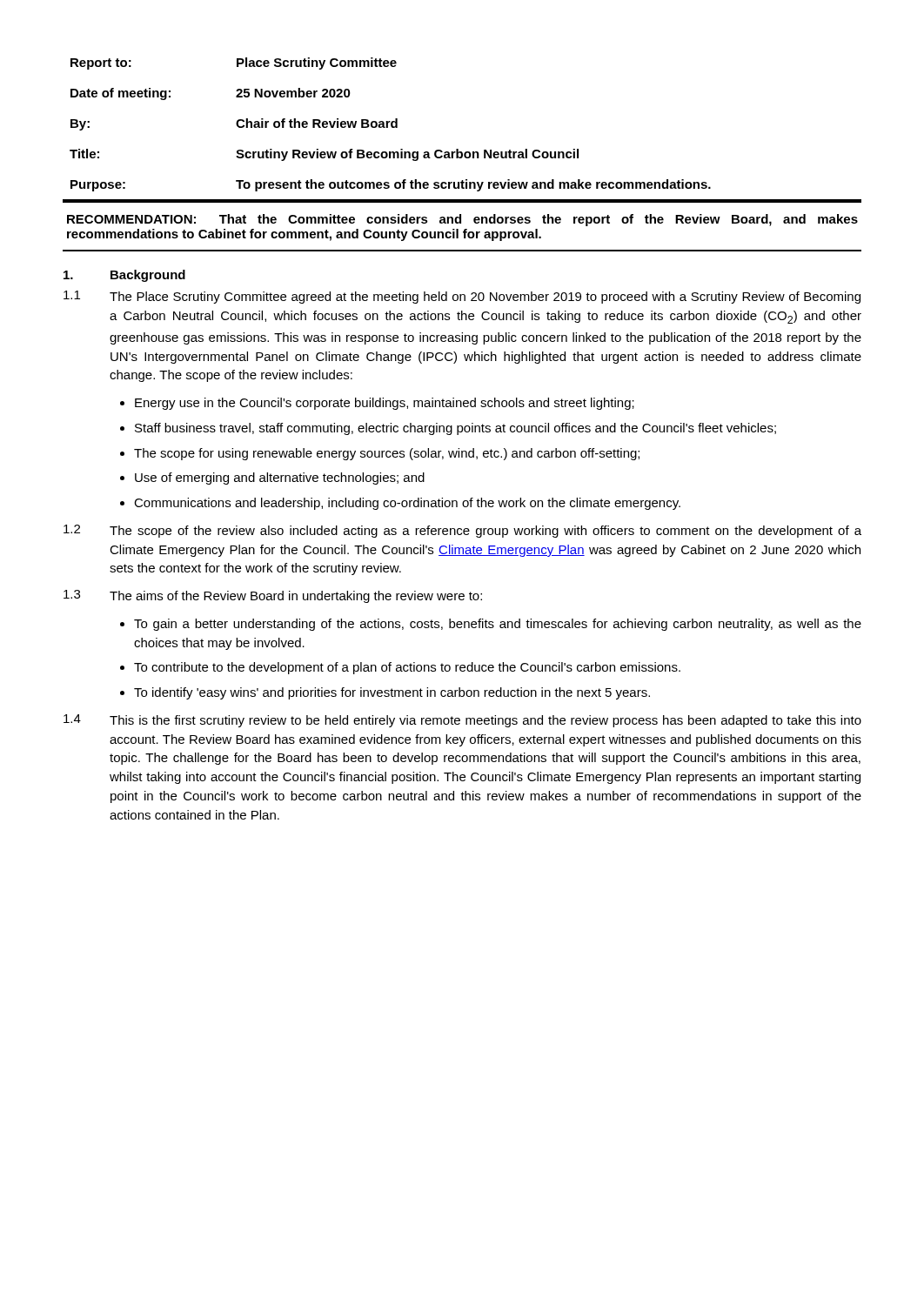Image resolution: width=924 pixels, height=1305 pixels.
Task: Find the text block with the text "3 The aims of the Review"
Action: [x=273, y=596]
